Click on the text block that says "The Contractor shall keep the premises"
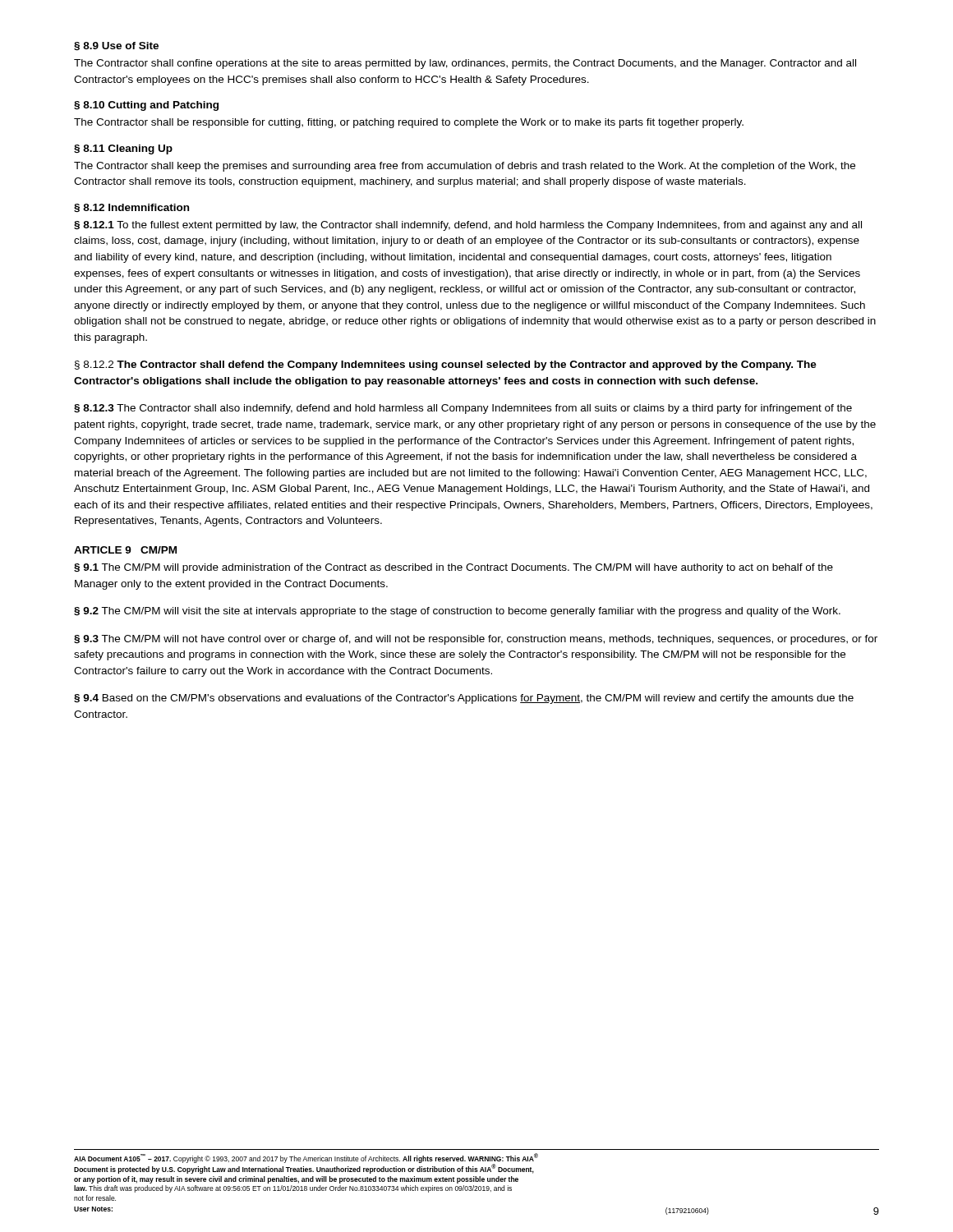Image resolution: width=953 pixels, height=1232 pixels. [x=465, y=173]
